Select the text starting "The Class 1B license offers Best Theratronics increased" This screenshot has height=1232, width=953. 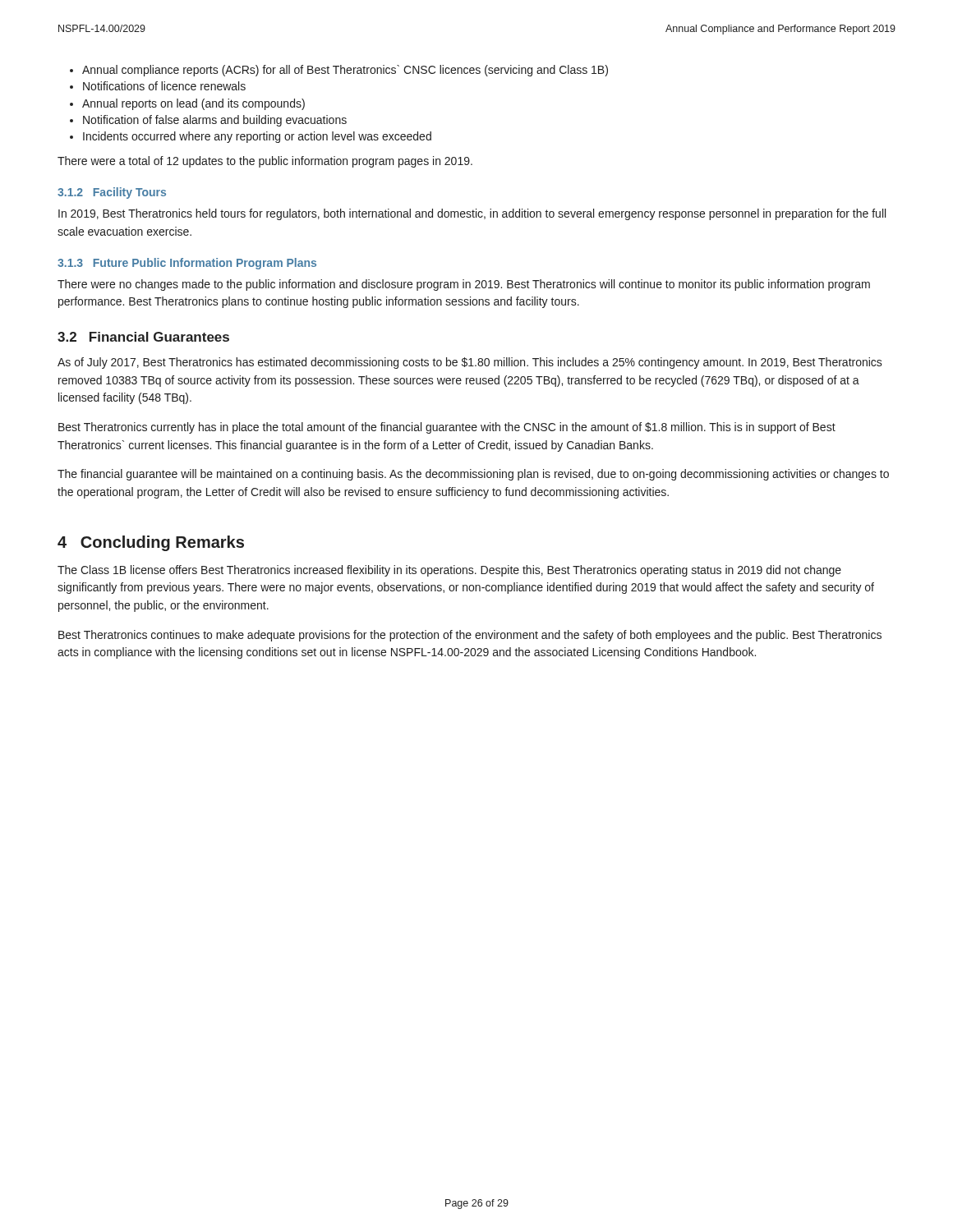tap(466, 588)
